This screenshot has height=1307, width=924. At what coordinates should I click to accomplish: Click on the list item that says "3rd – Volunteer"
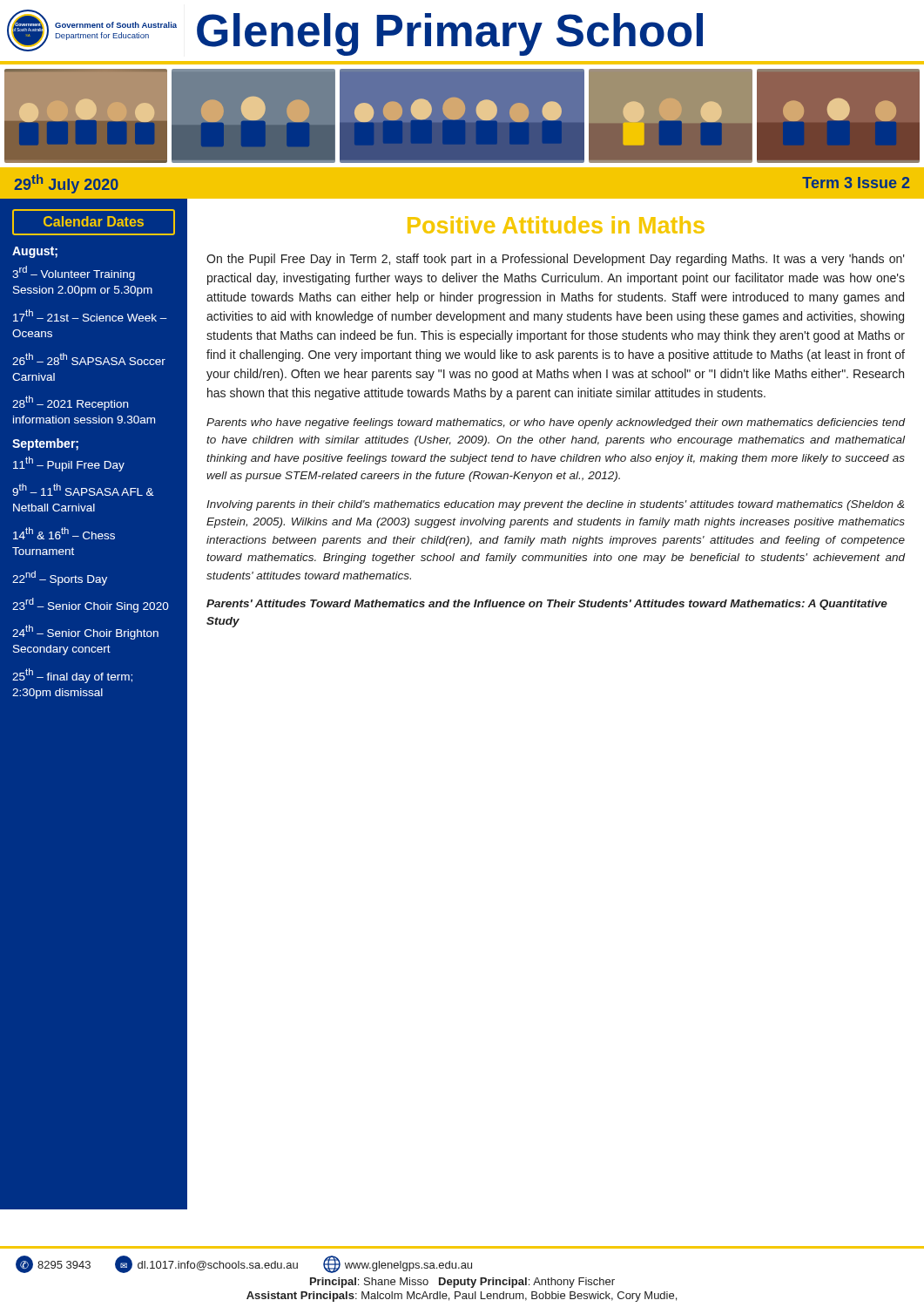point(82,280)
